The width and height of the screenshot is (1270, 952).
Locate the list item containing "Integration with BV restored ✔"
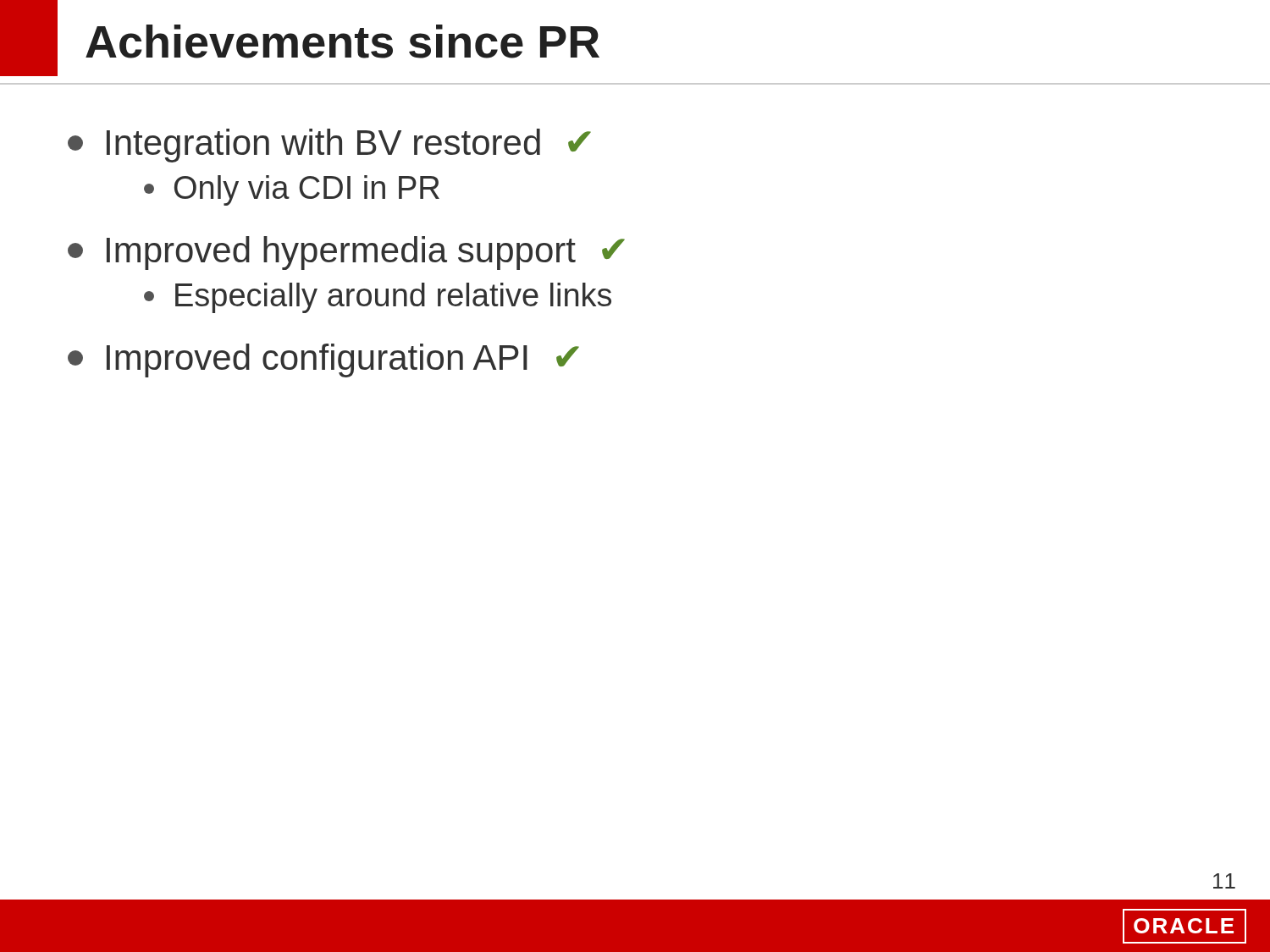coord(331,143)
